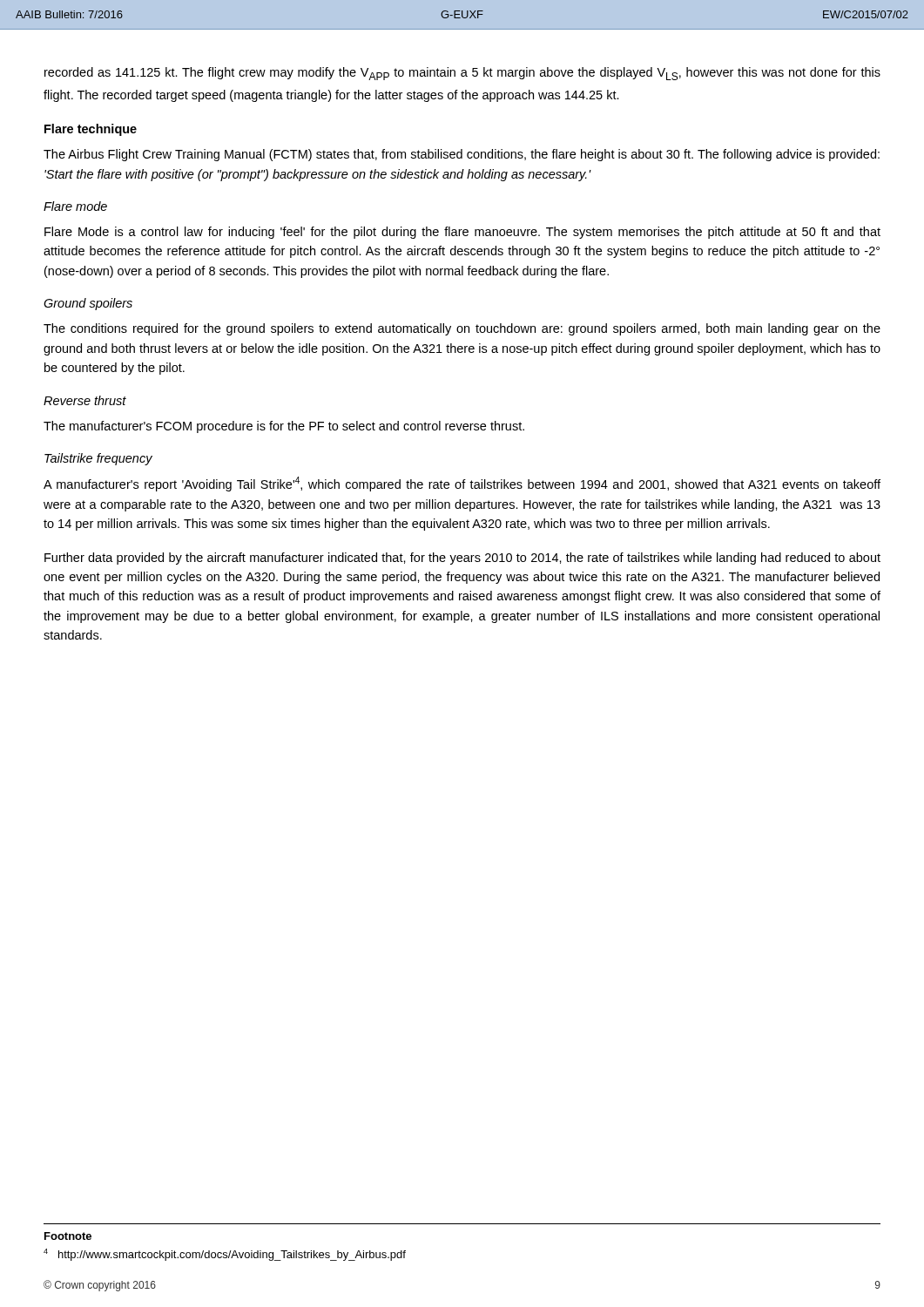The height and width of the screenshot is (1307, 924).
Task: Locate the text block starting "Flare mode"
Action: pyautogui.click(x=75, y=207)
